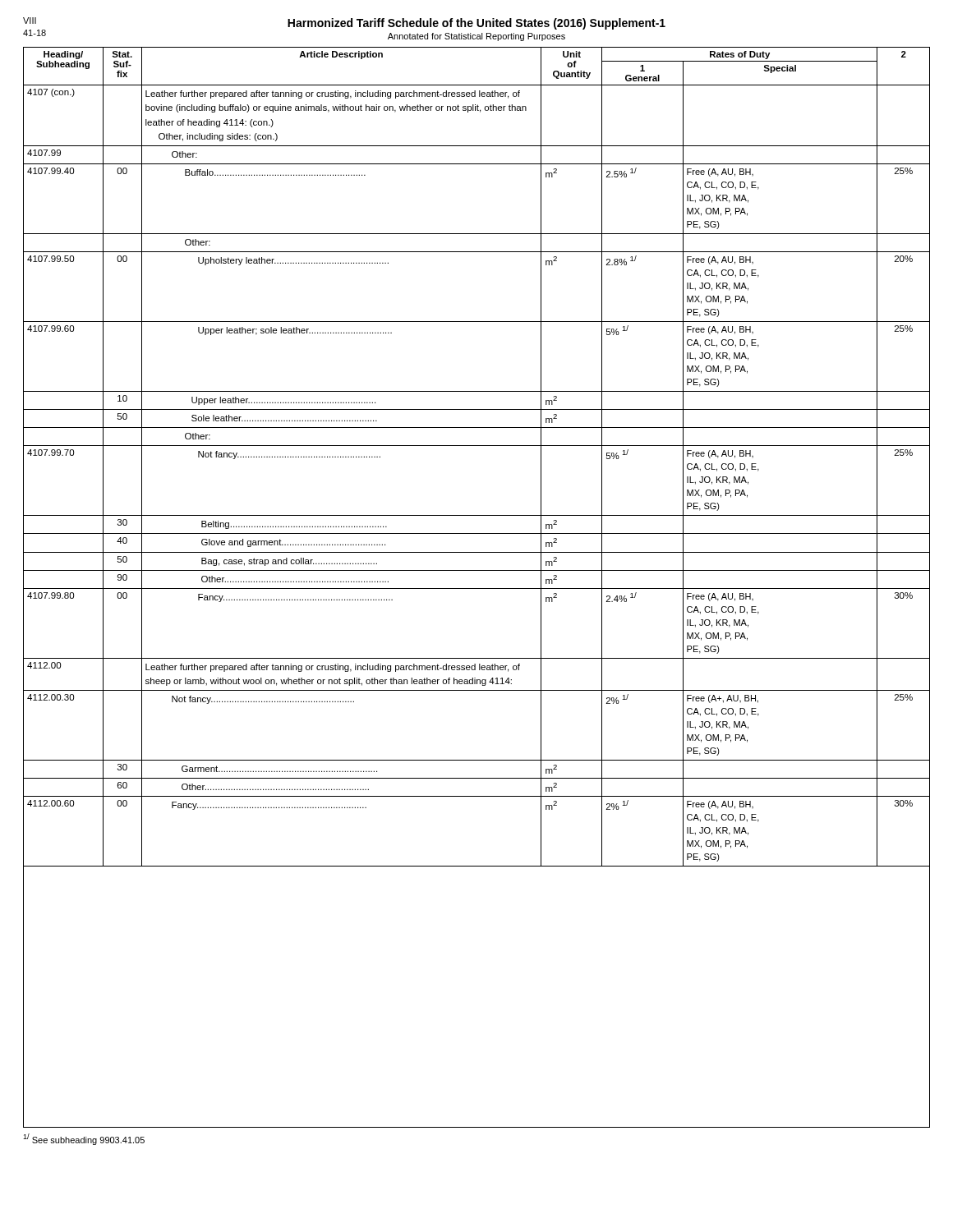Locate the text "1/ See subheading 9903.41.05"
Image resolution: width=953 pixels, height=1232 pixels.
coord(84,1139)
